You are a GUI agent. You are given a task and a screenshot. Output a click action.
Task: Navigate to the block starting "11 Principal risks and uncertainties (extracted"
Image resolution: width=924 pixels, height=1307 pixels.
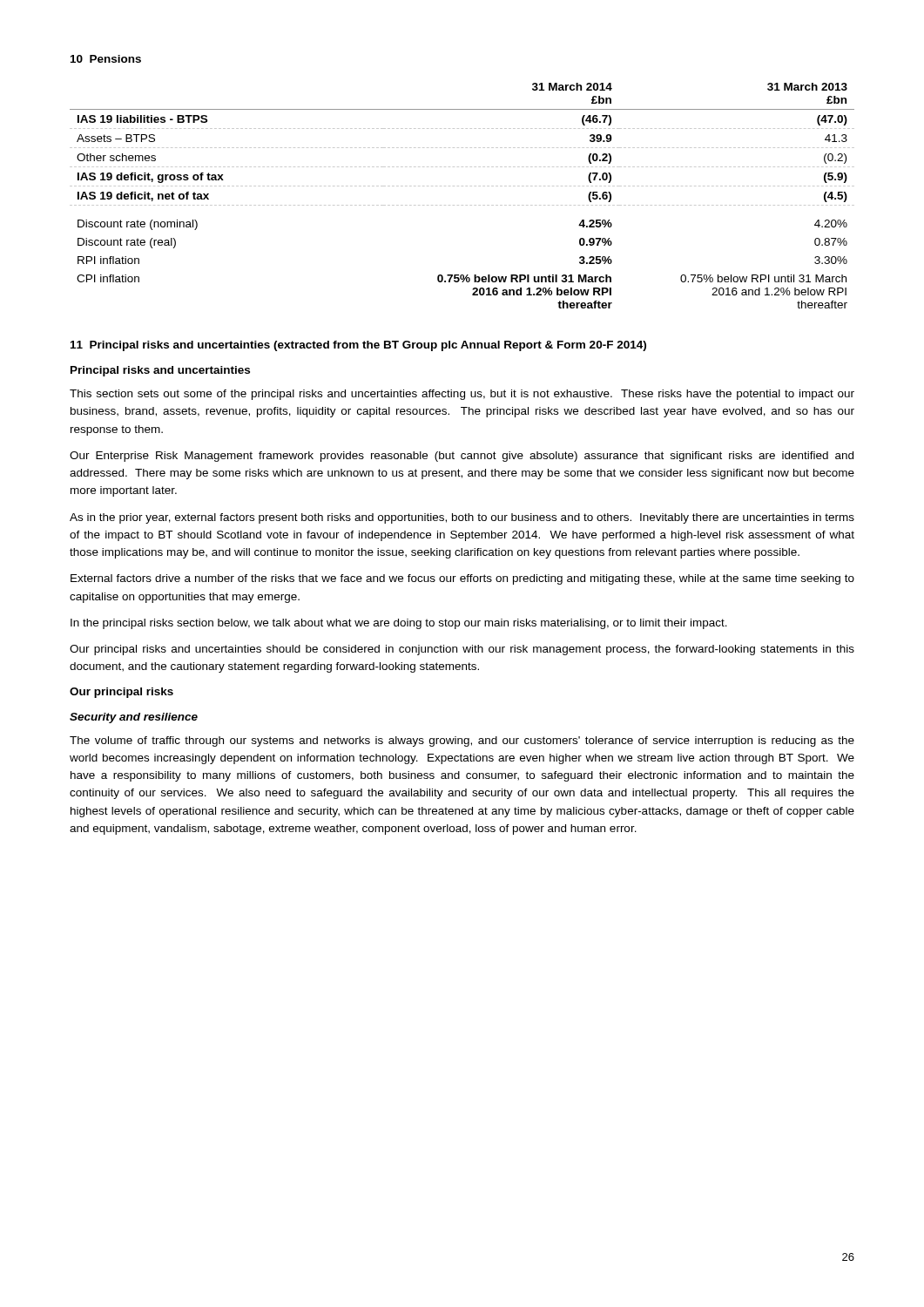(358, 345)
